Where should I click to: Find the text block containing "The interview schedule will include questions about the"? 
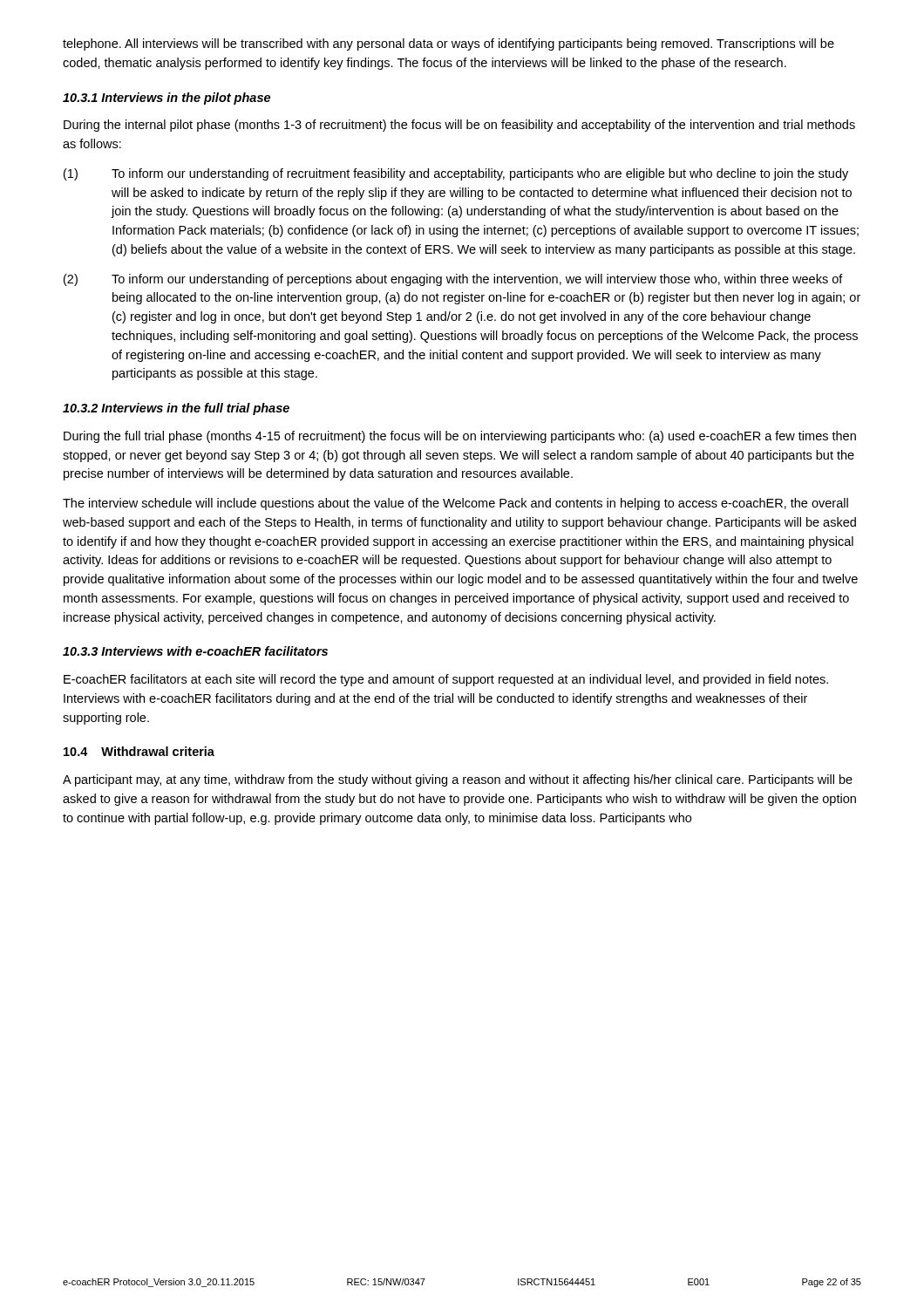point(460,560)
